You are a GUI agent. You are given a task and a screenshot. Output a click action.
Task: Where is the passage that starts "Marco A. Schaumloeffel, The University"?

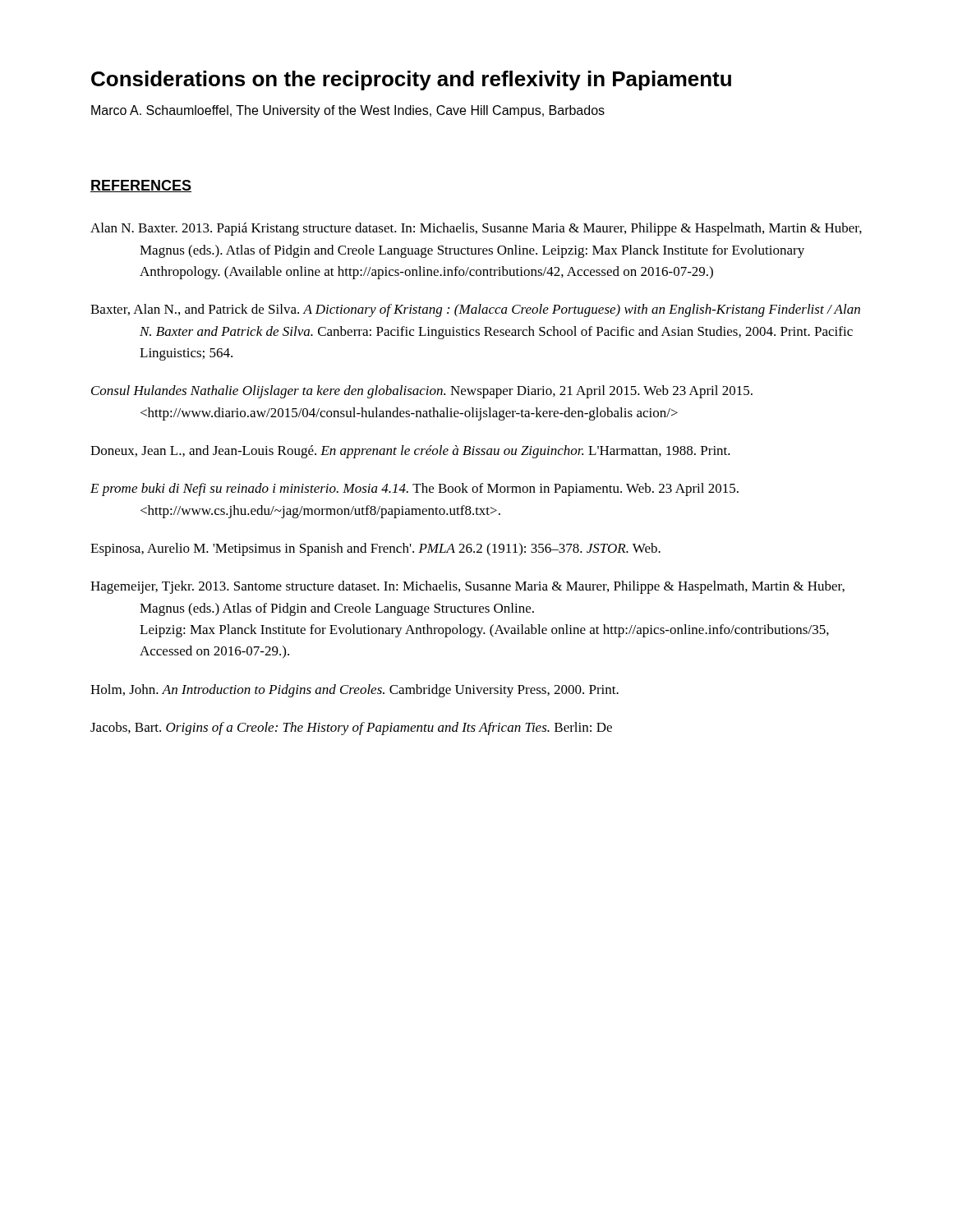348,110
